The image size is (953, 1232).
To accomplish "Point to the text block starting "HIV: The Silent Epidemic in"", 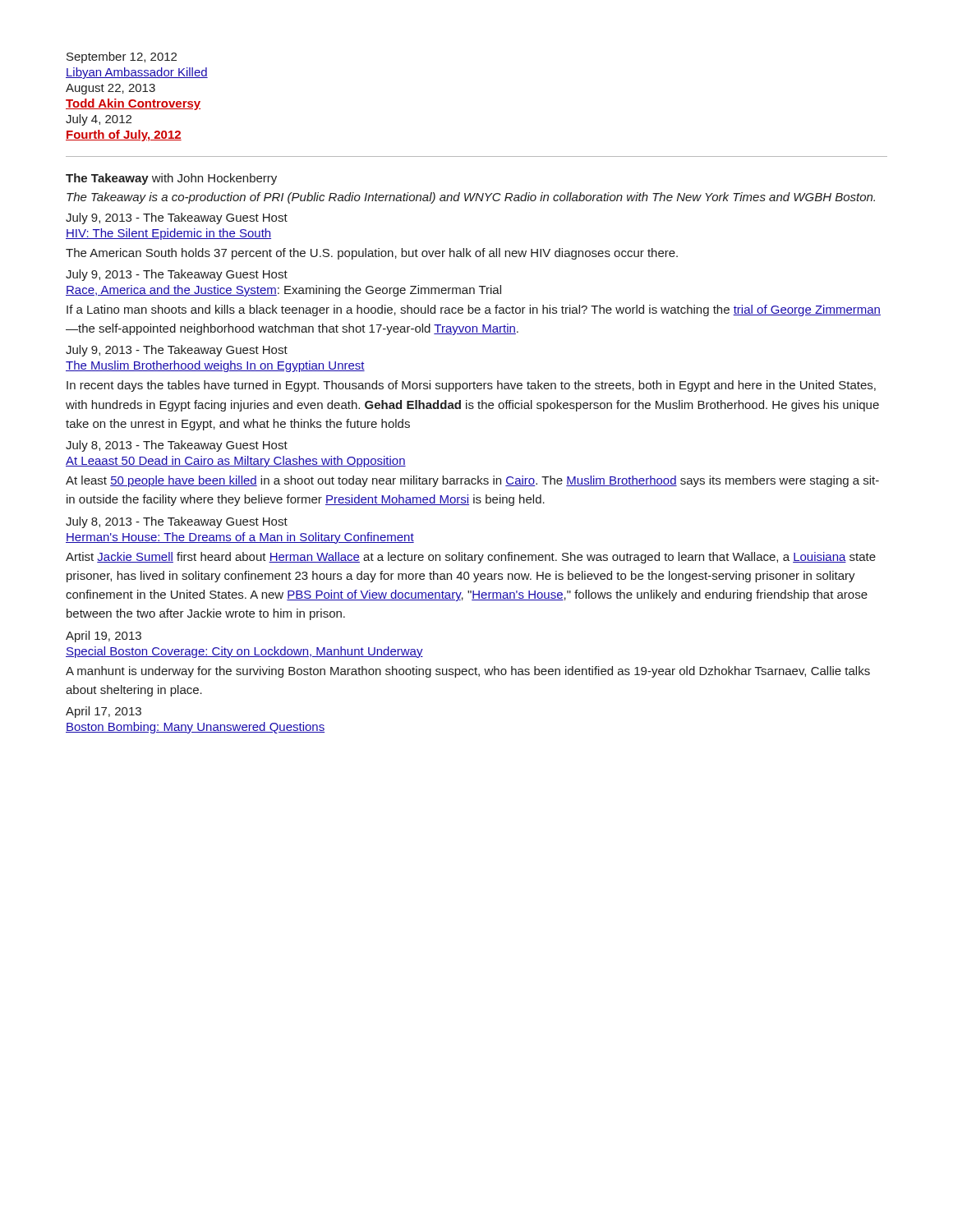I will pyautogui.click(x=168, y=232).
